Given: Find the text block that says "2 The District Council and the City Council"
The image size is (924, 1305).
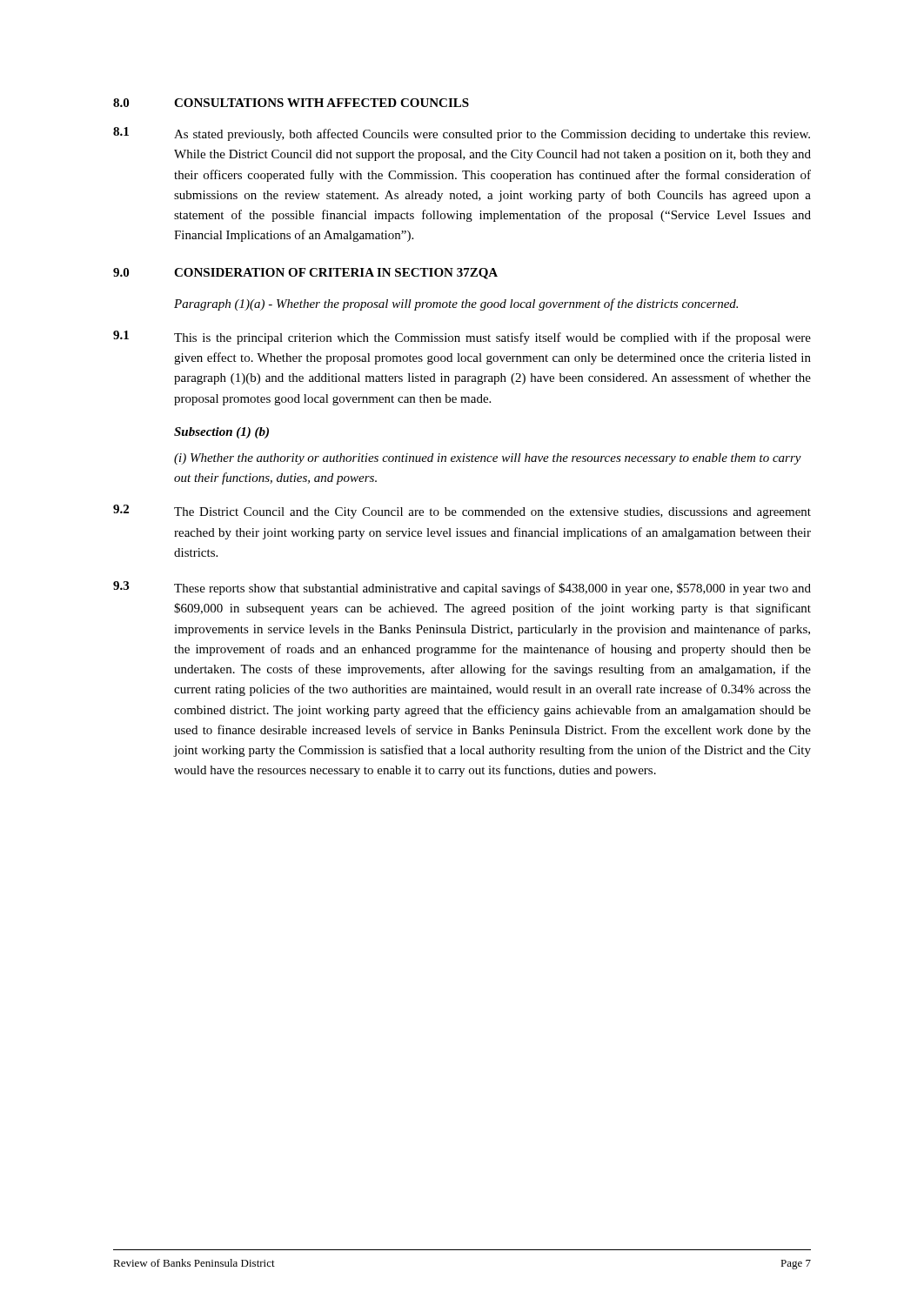Looking at the screenshot, I should pos(462,533).
